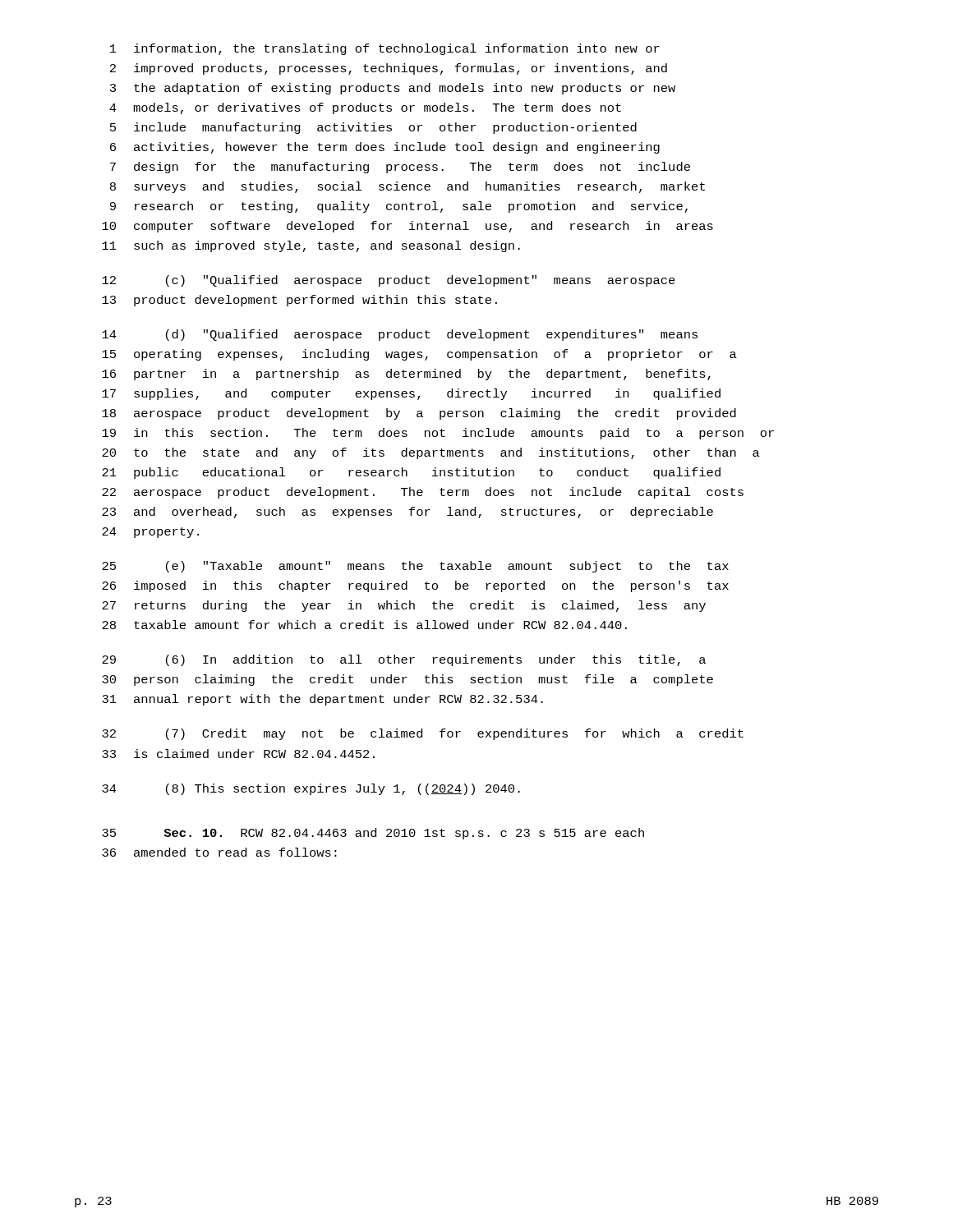Locate the text "13product development performed within this state."
The height and width of the screenshot is (1232, 953).
click(287, 301)
